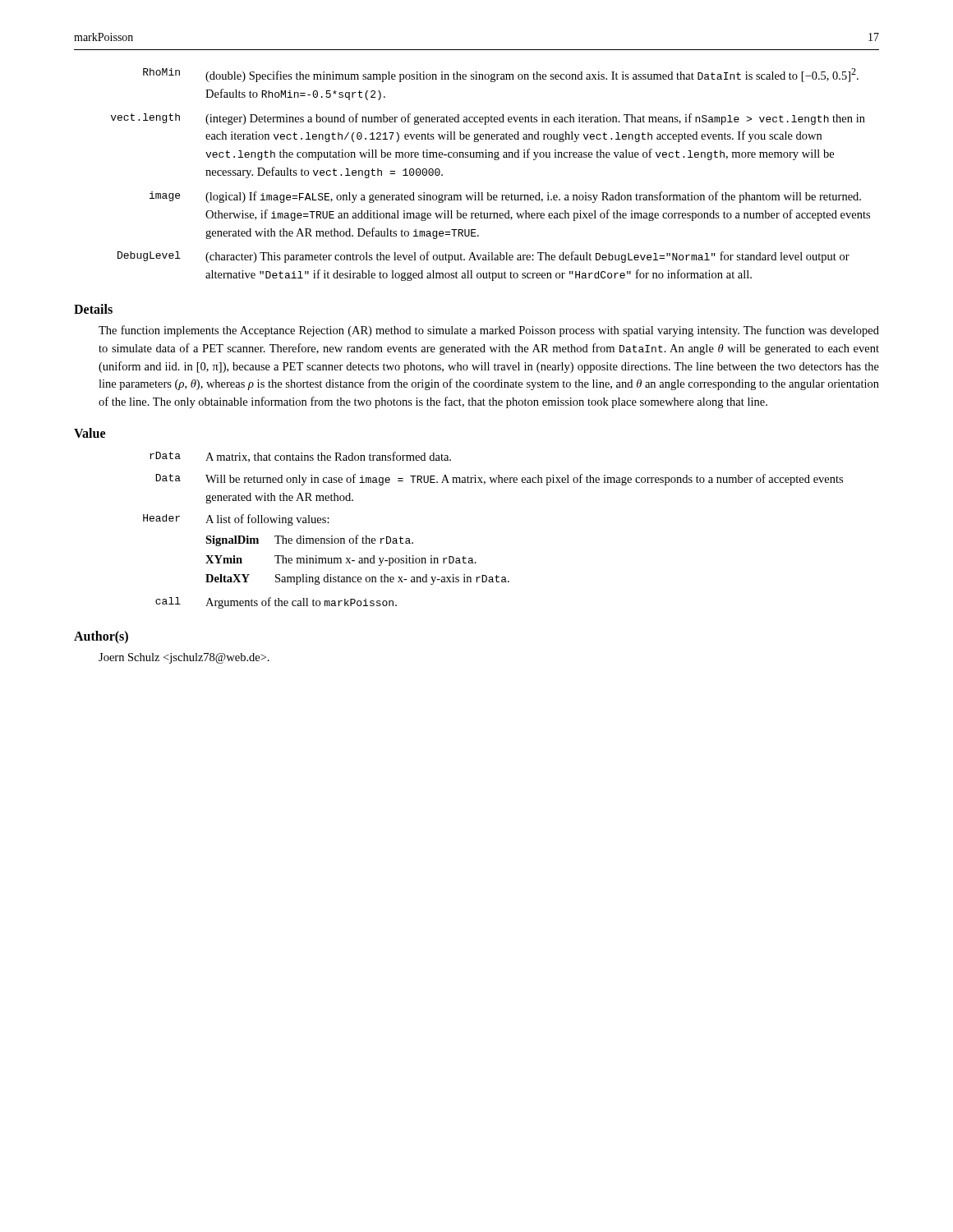Select the element starting "Data Will be"
This screenshot has width=953, height=1232.
(x=489, y=488)
